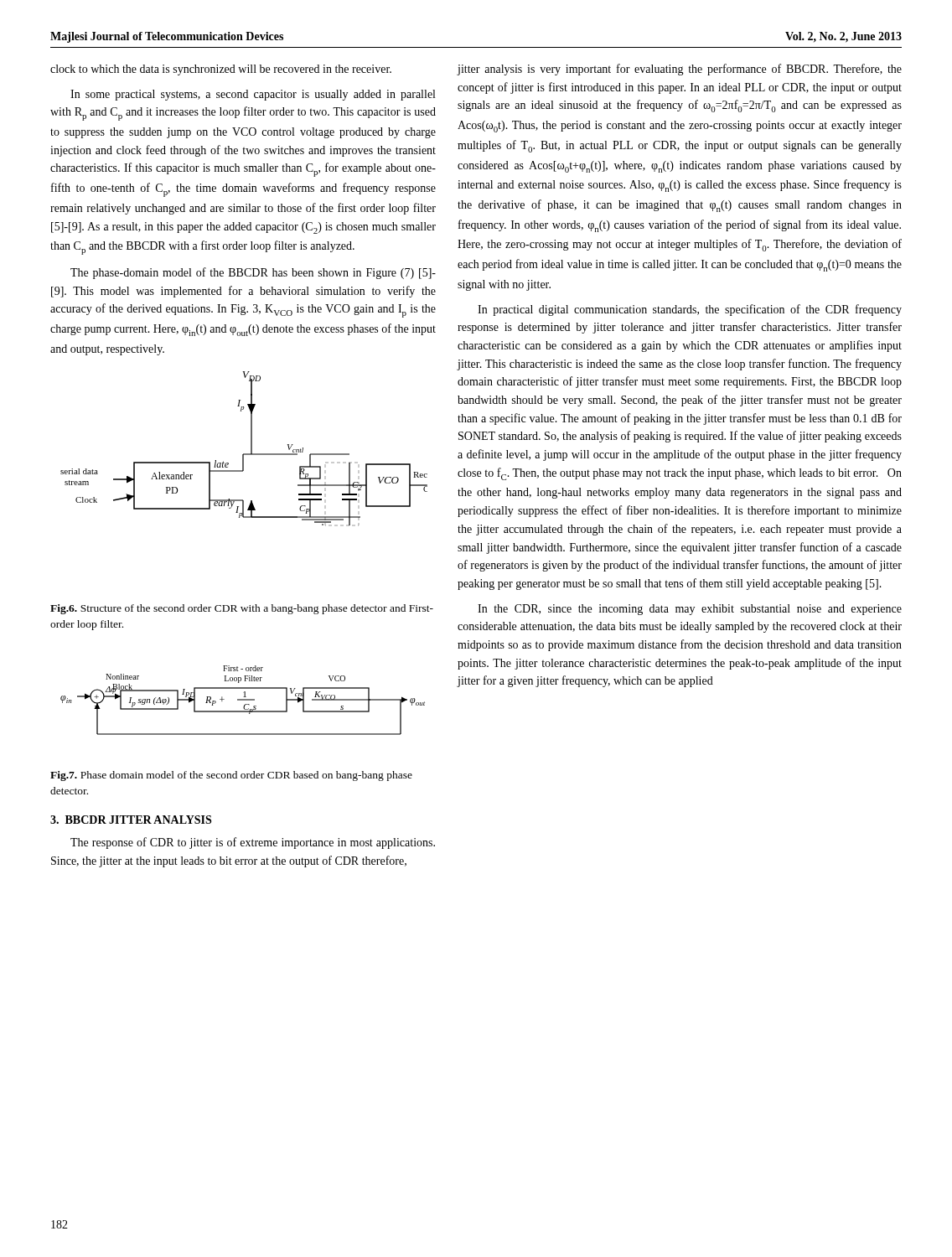Screen dimensions: 1257x952
Task: Click on the section header containing "3. BBCDR JITTER ANALYSIS"
Action: (131, 820)
